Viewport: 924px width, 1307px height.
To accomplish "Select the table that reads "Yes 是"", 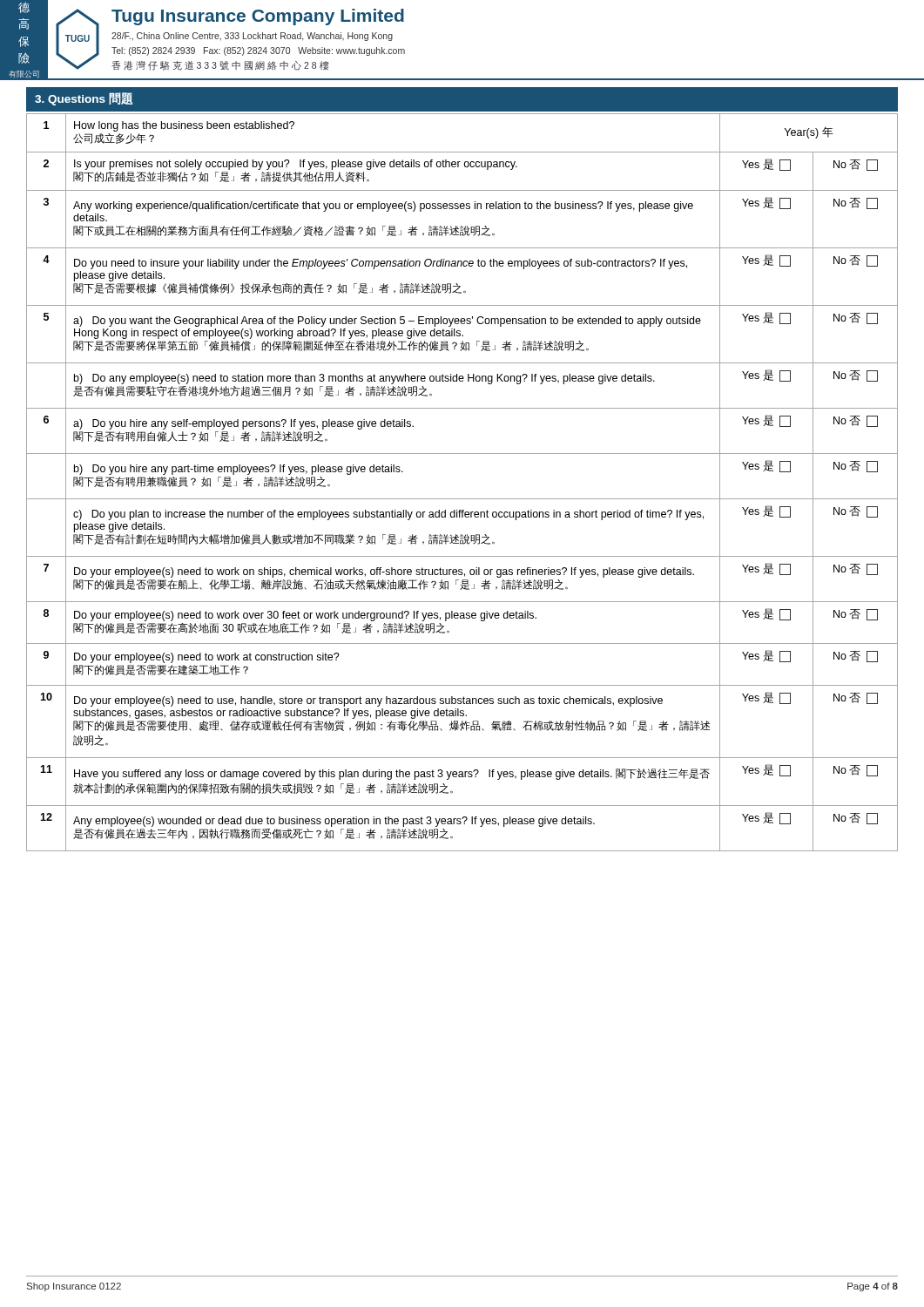I will [x=462, y=482].
